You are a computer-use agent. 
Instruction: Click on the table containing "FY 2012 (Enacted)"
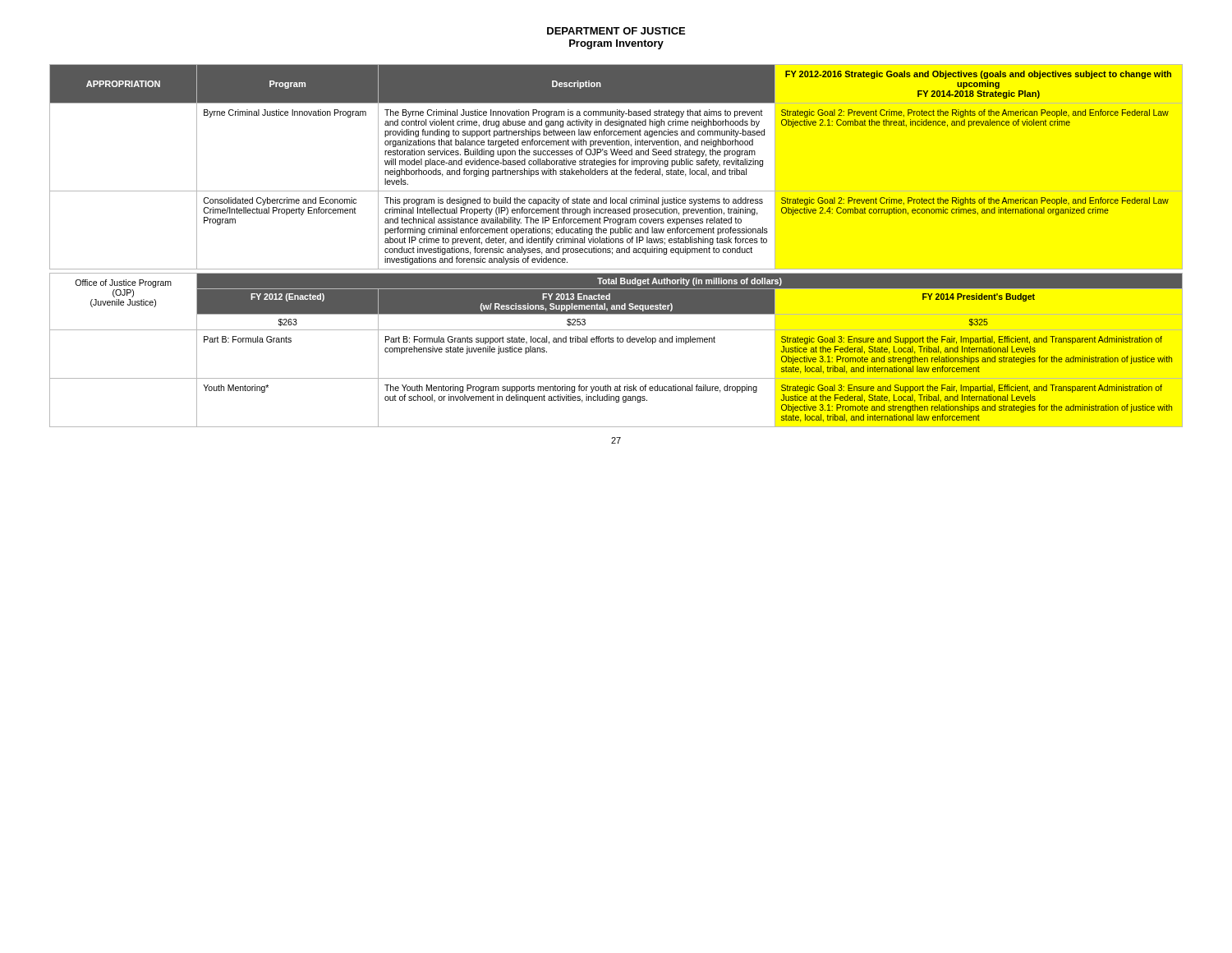pos(616,246)
